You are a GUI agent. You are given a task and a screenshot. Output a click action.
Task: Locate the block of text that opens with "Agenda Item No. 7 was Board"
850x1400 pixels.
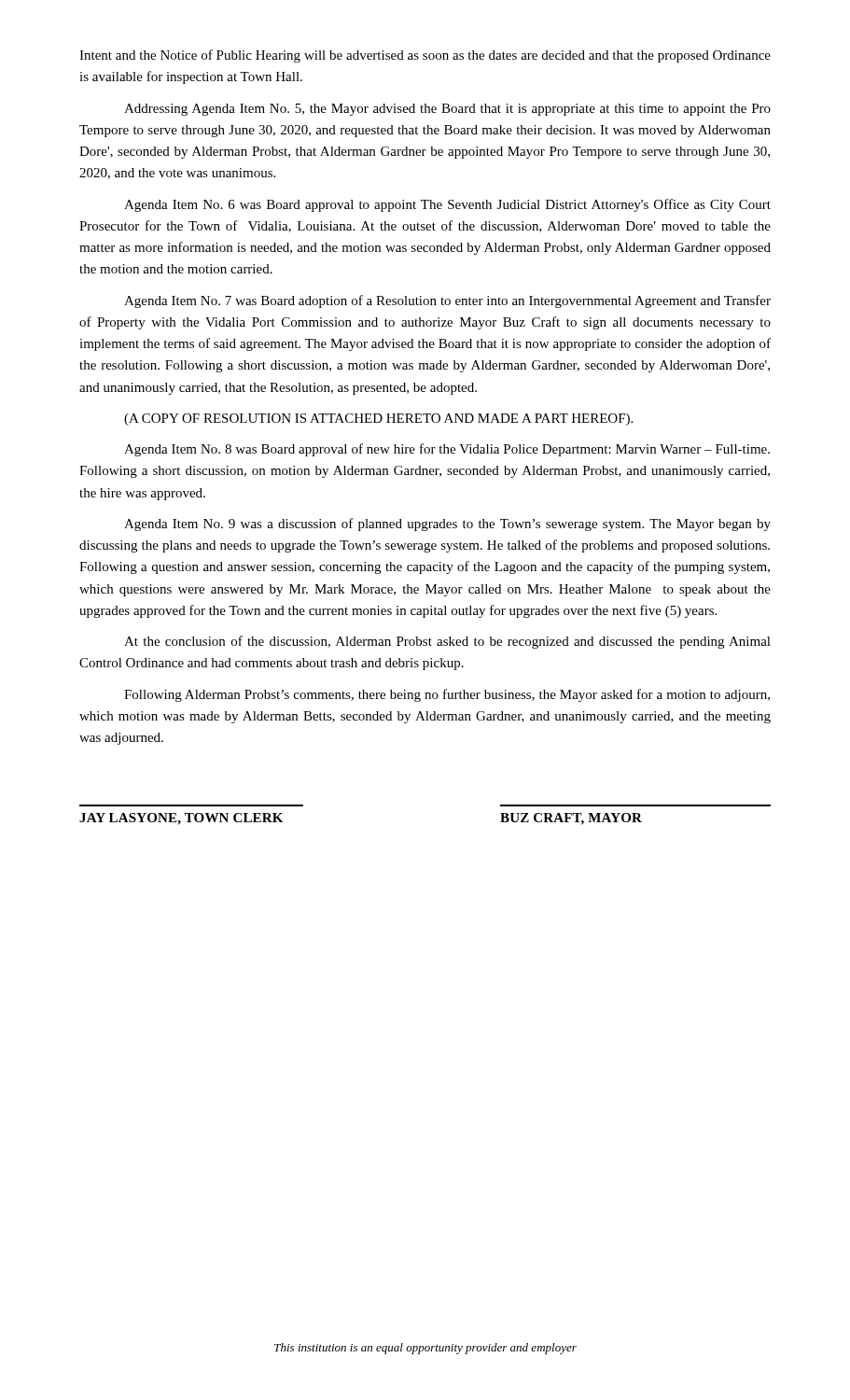[x=425, y=344]
